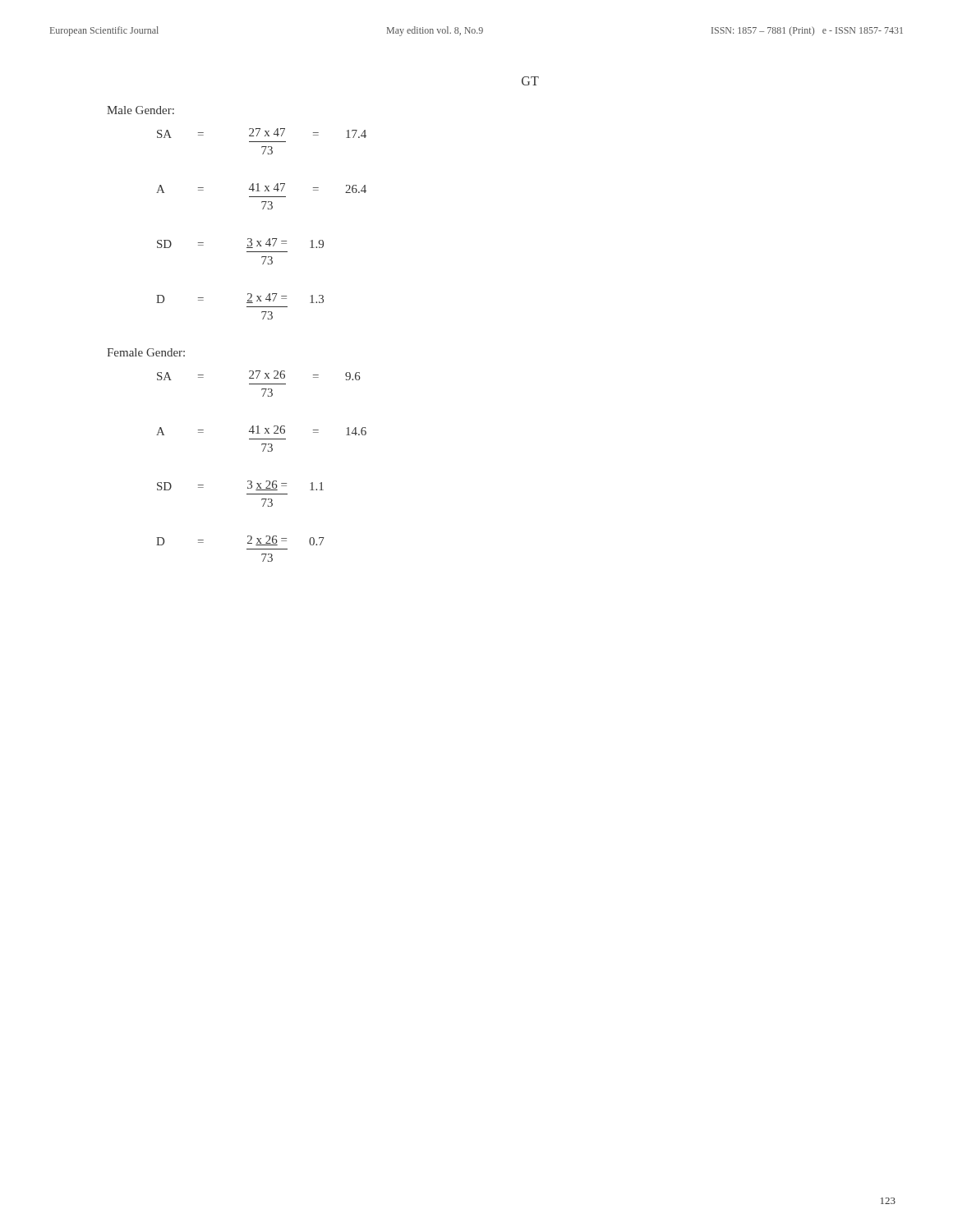Point to "Male Gender:"
Viewport: 953px width, 1232px height.
[141, 110]
